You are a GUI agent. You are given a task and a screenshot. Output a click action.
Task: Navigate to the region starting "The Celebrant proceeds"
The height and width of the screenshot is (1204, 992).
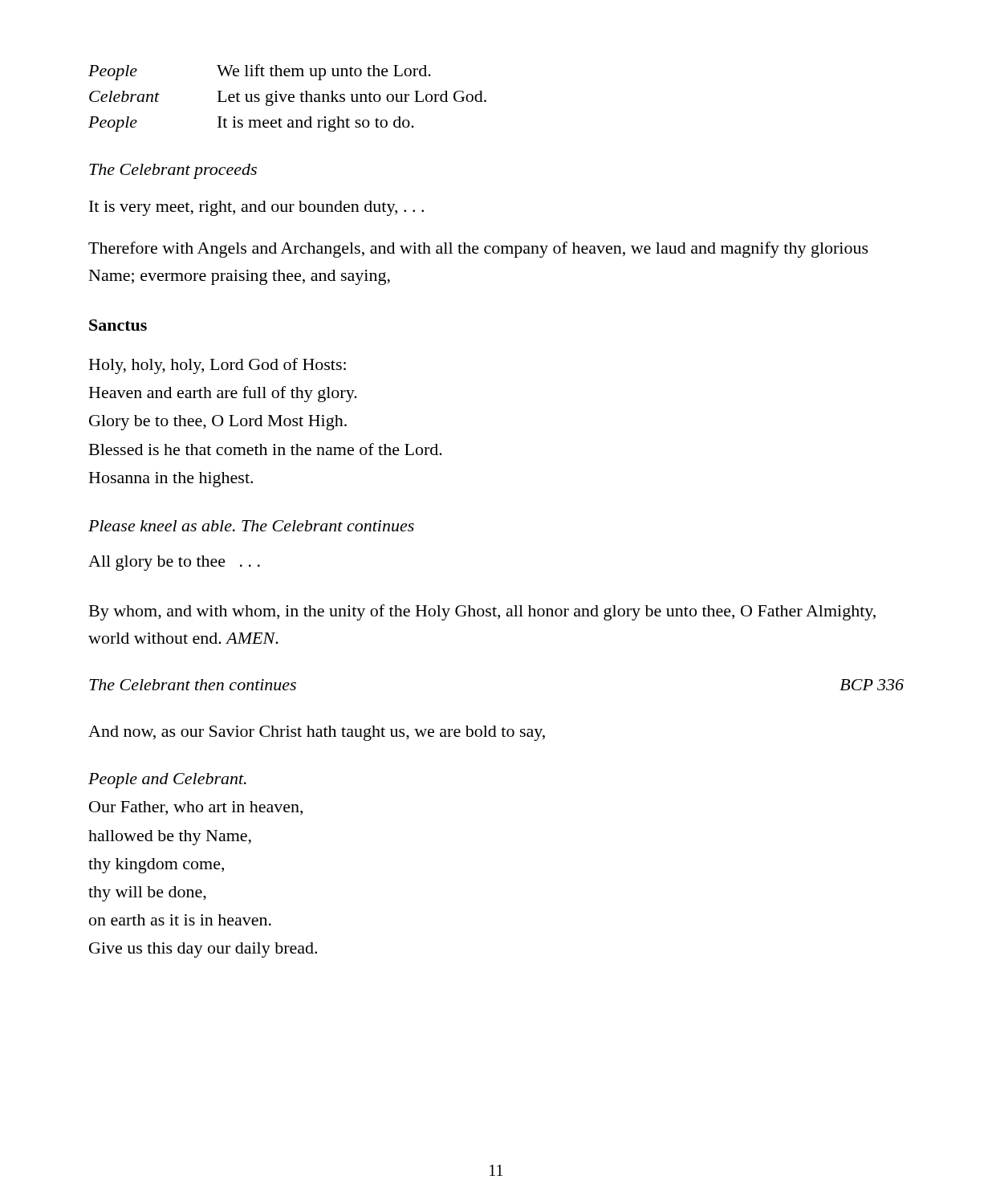click(x=173, y=169)
